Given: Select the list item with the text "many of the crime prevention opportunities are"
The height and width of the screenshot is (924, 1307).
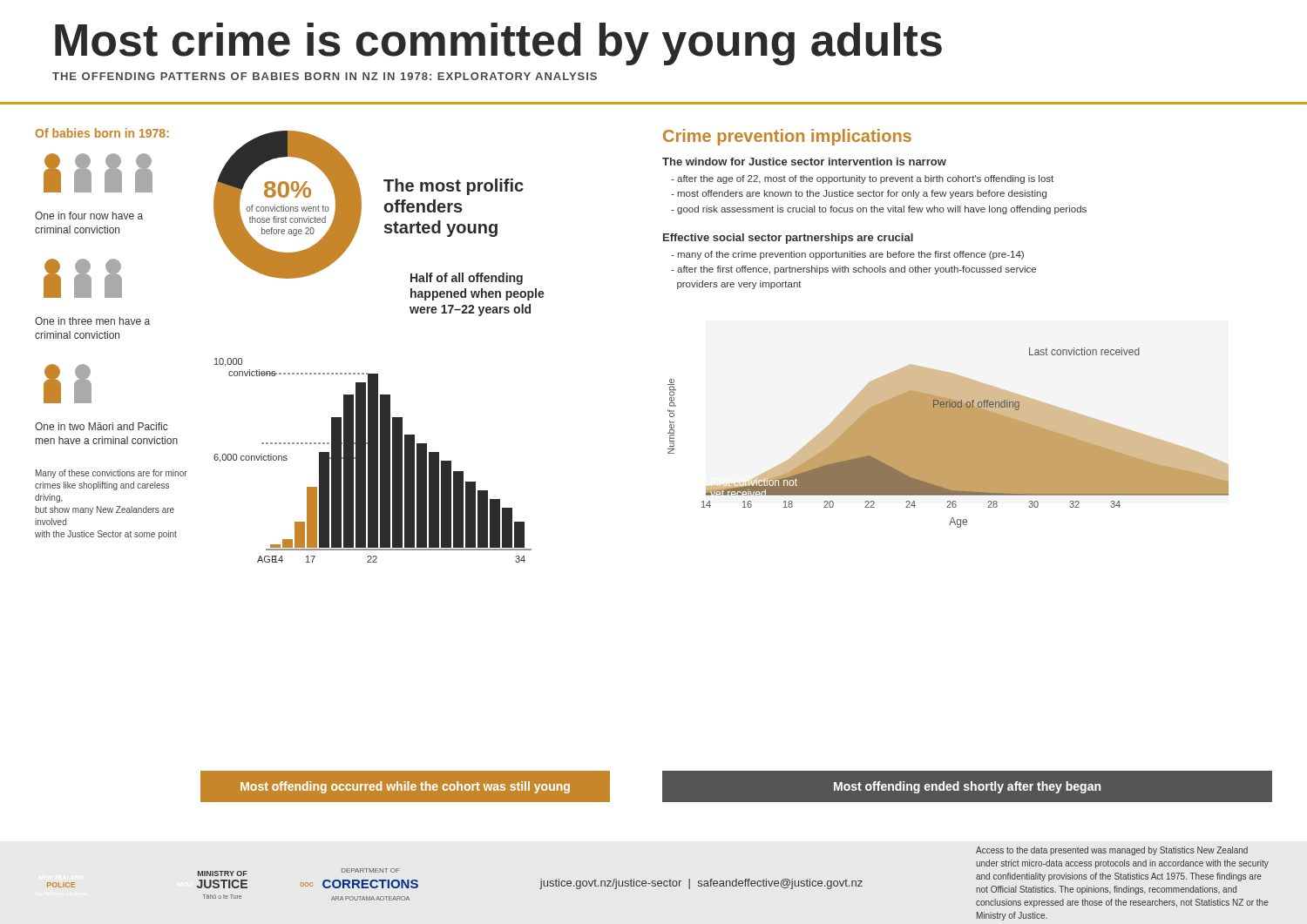Looking at the screenshot, I should [x=848, y=254].
